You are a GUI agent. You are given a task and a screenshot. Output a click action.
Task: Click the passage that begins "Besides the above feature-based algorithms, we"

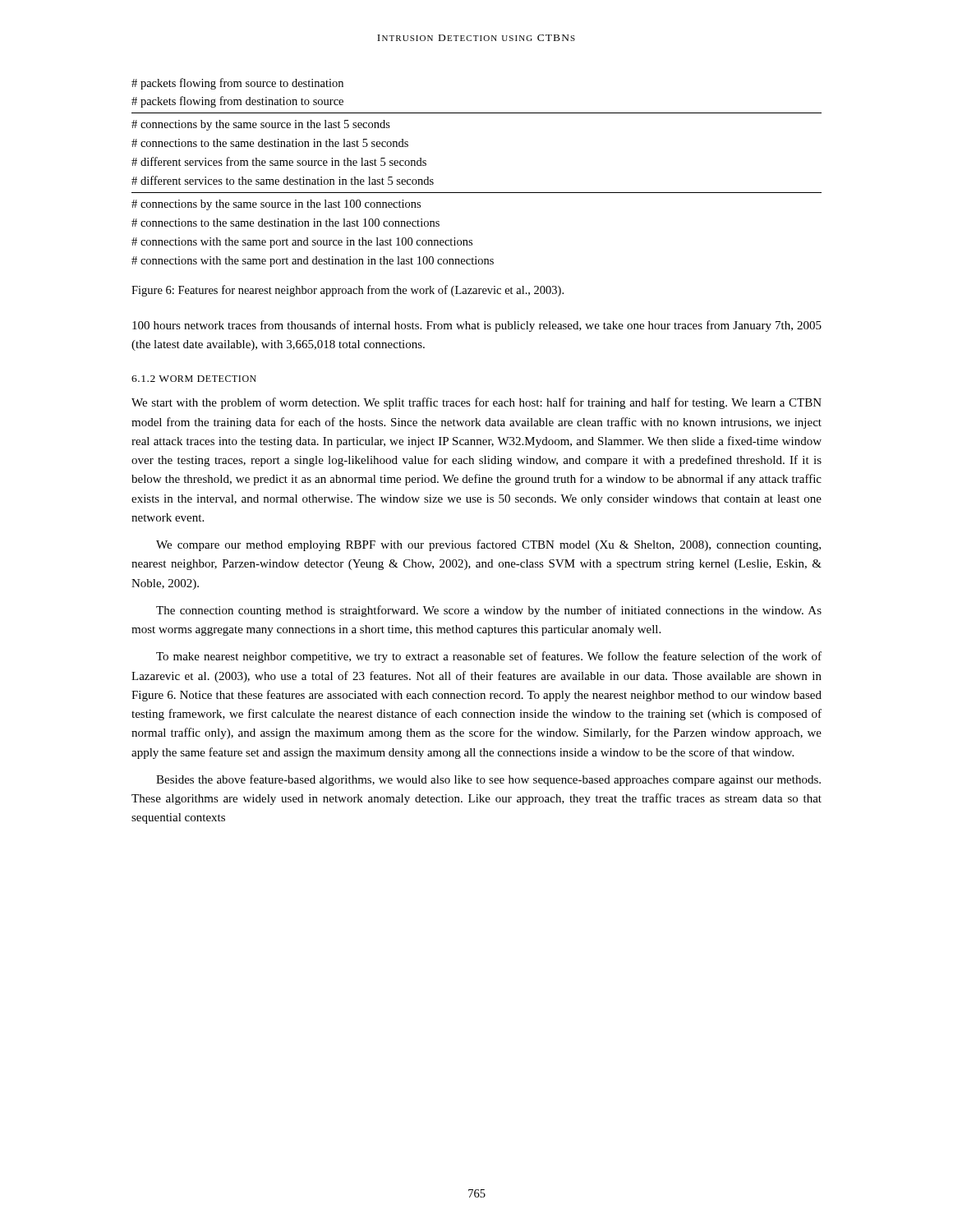point(476,798)
